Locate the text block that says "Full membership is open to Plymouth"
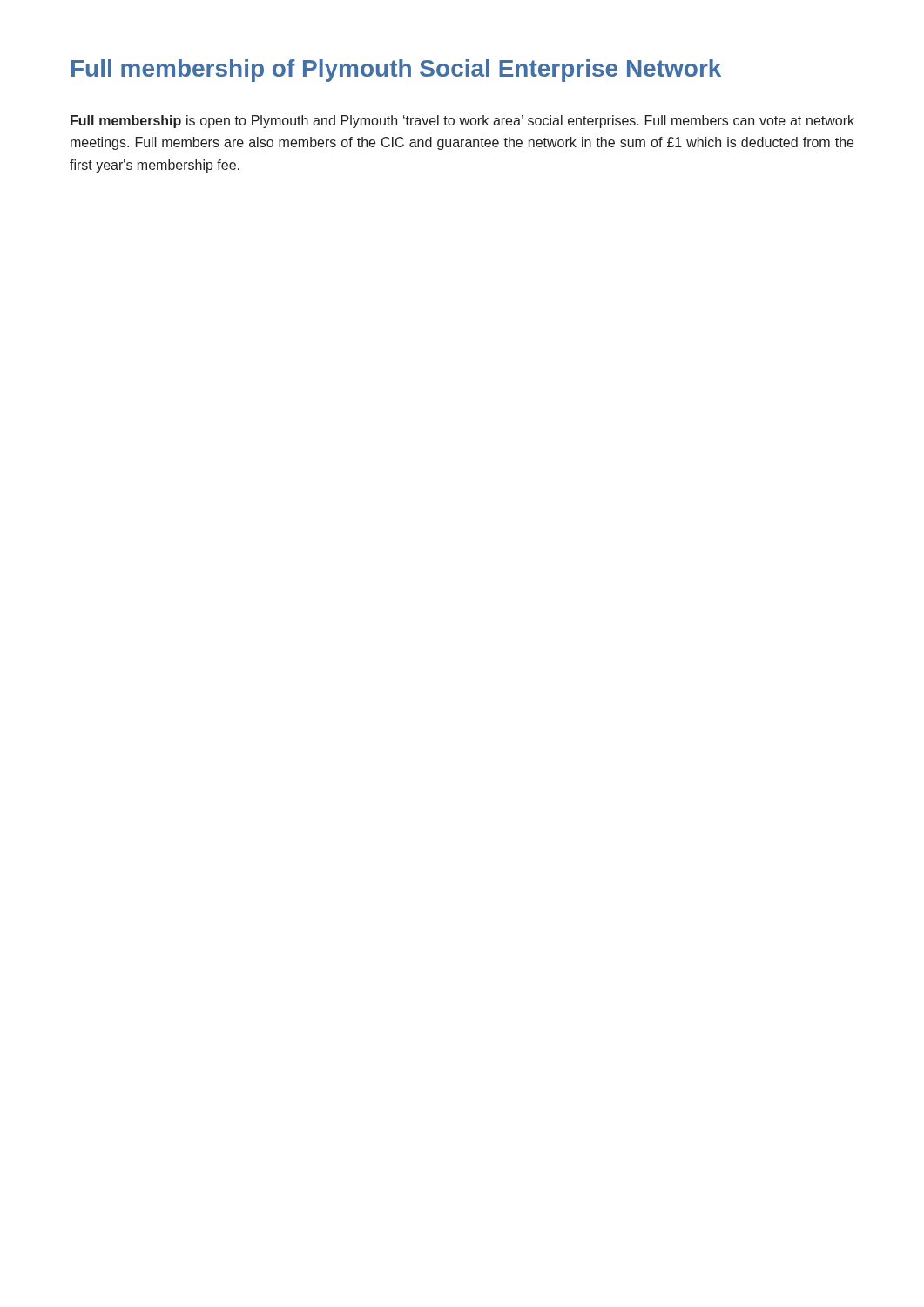This screenshot has width=924, height=1307. [462, 143]
